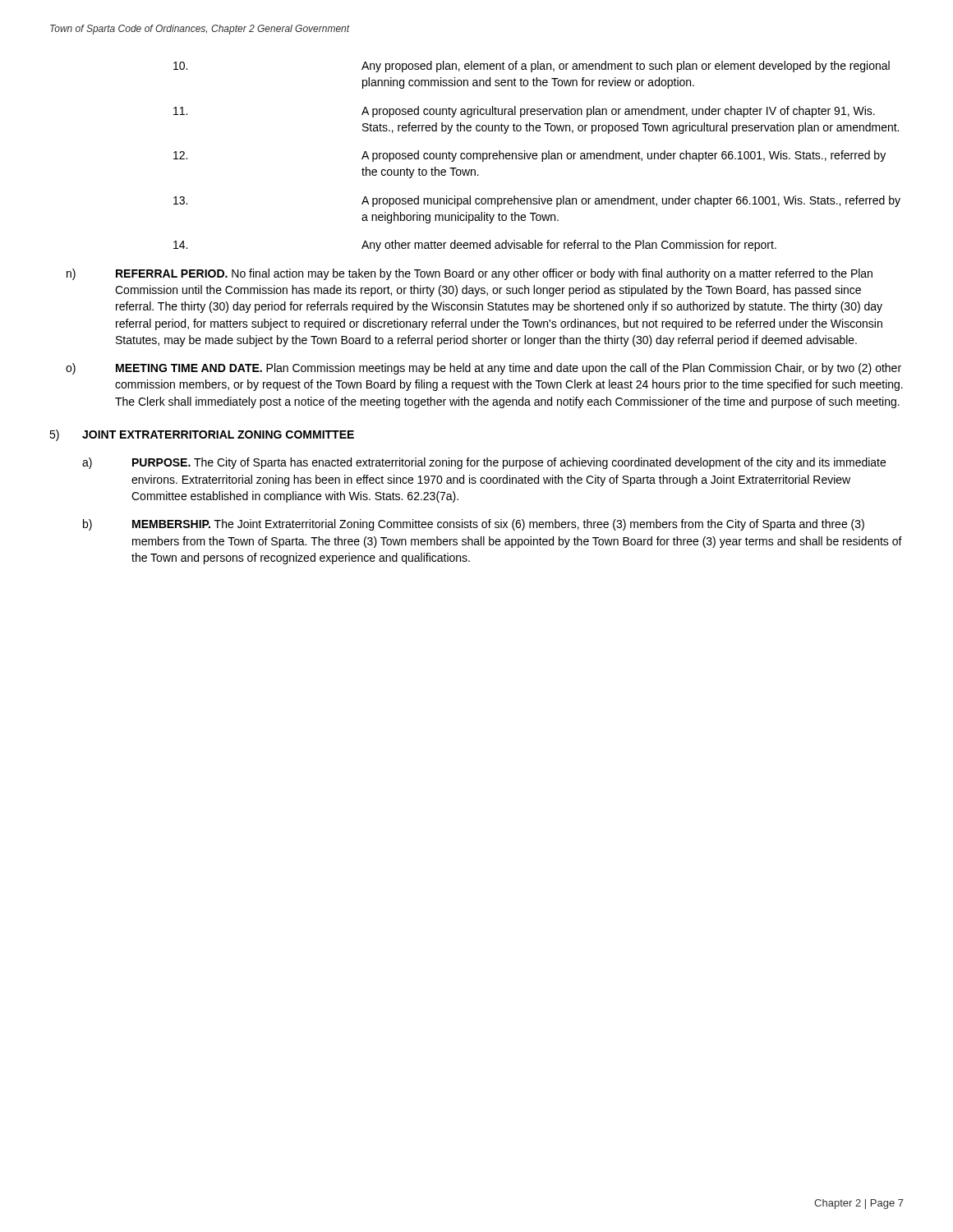Click on the block starting "n) REFERRAL PERIOD."

[476, 307]
